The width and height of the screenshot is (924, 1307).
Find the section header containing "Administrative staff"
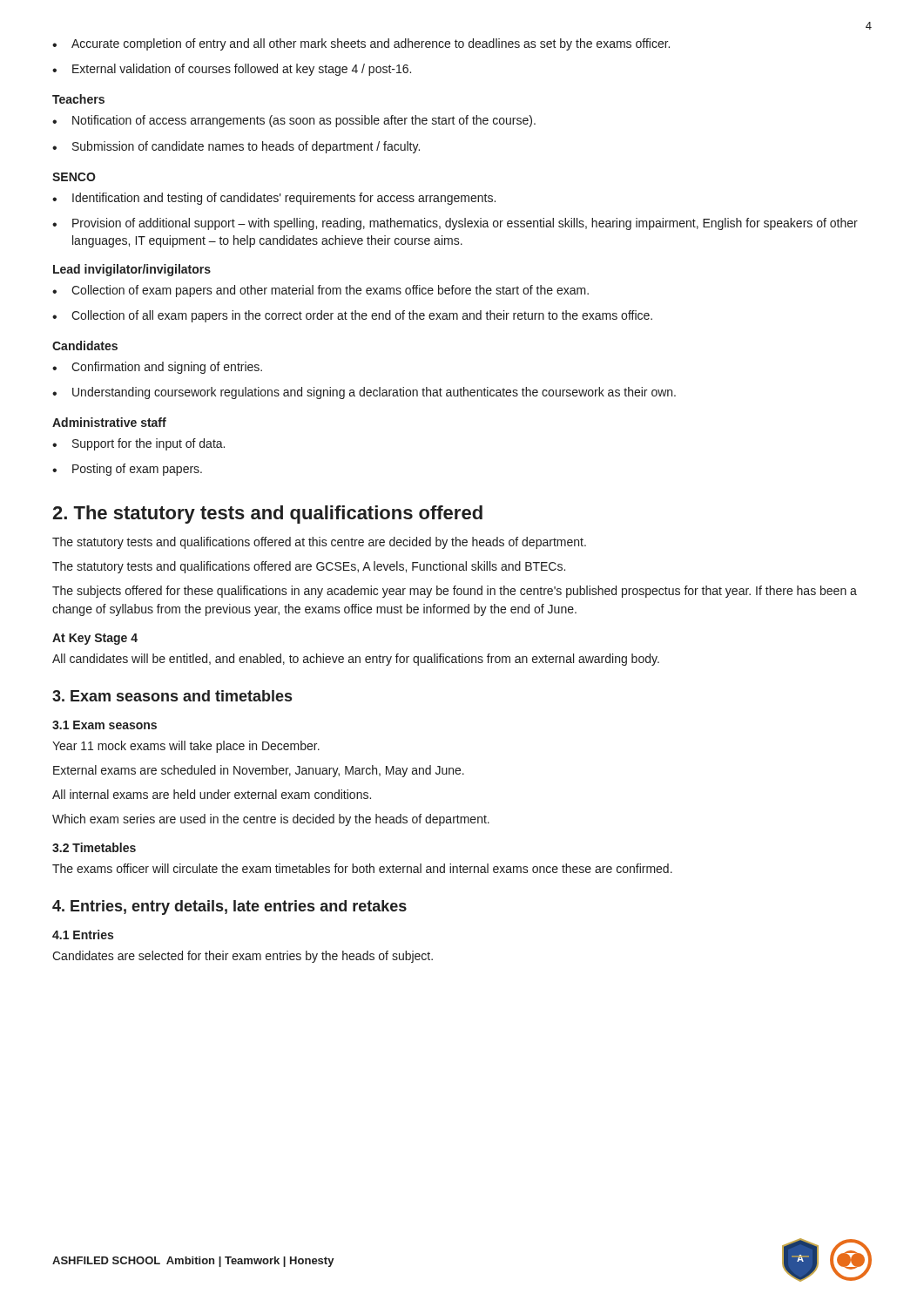coord(109,423)
